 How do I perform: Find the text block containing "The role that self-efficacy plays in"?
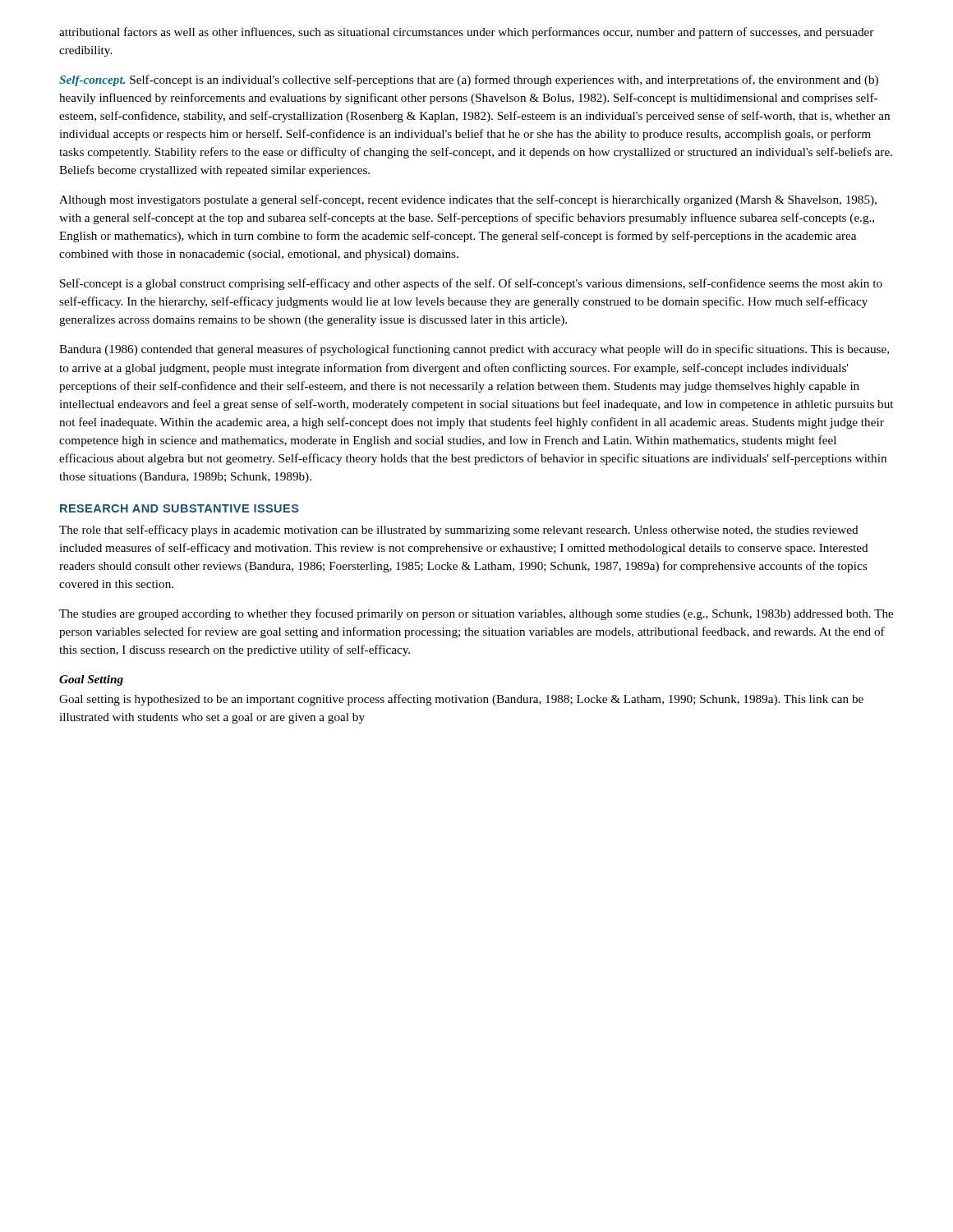(x=464, y=556)
